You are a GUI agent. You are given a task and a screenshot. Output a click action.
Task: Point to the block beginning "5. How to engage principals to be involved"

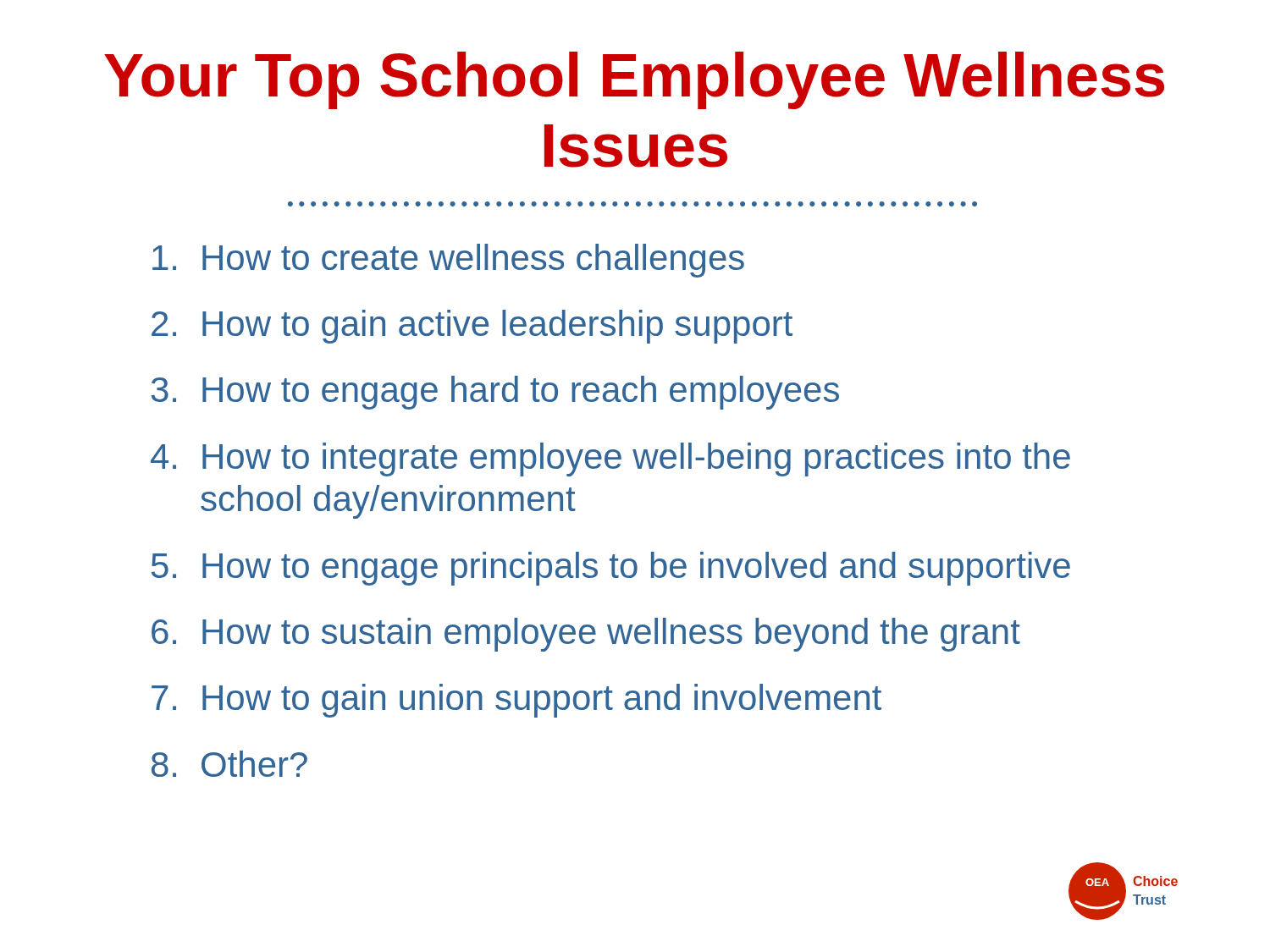595,566
